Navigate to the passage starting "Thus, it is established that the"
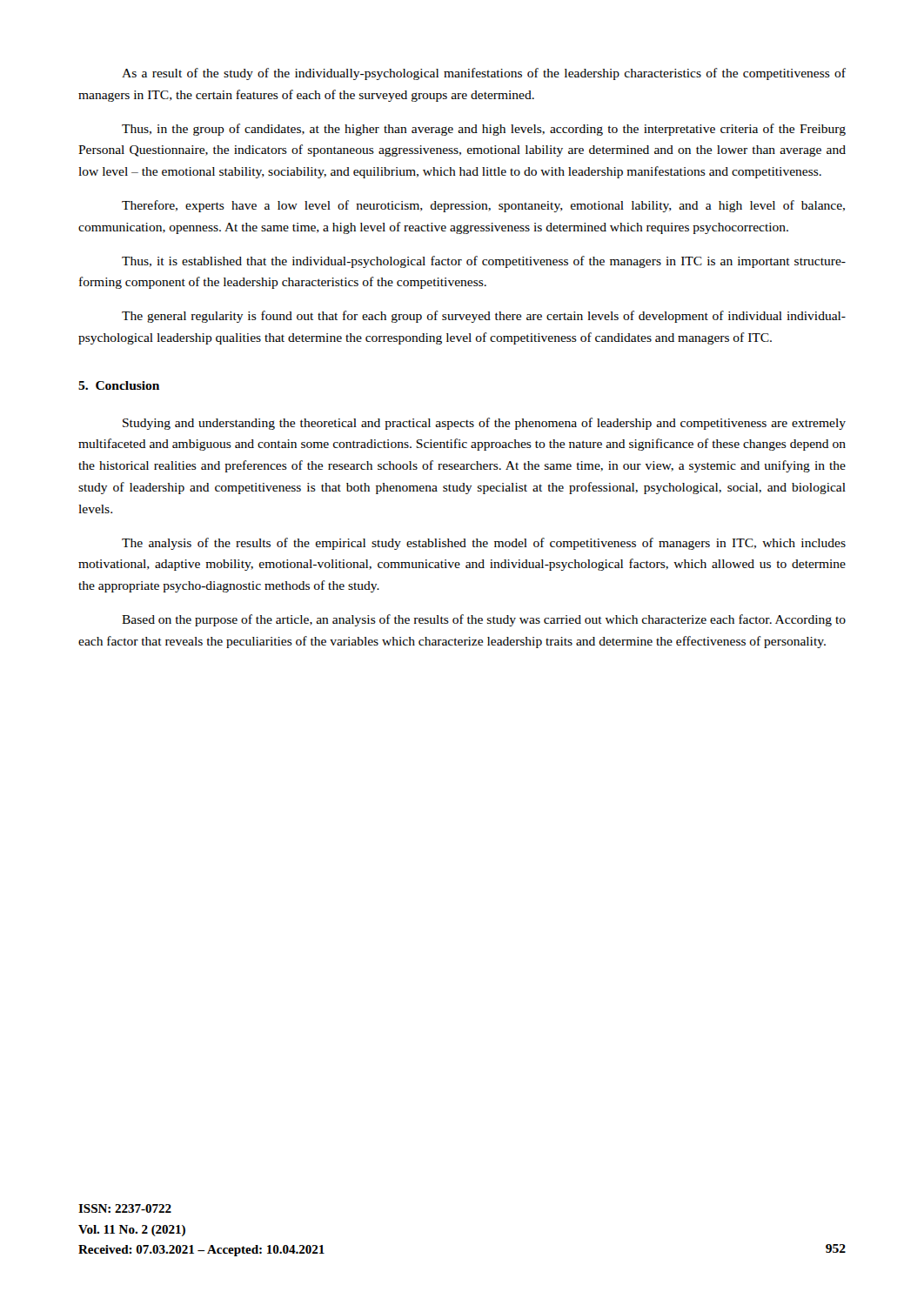This screenshot has height=1305, width=924. coord(462,271)
